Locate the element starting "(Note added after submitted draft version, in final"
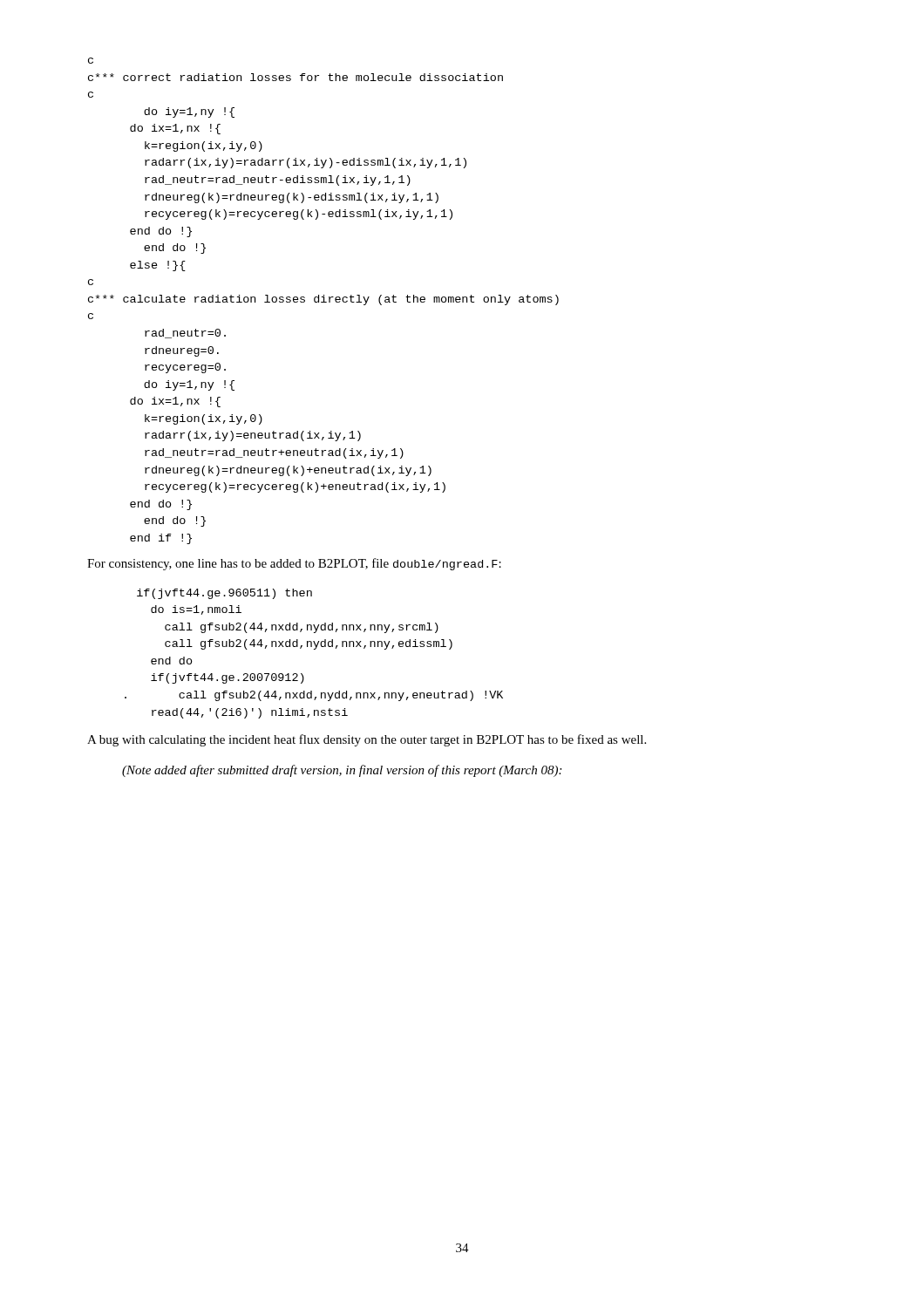Viewport: 924px width, 1308px height. click(x=342, y=770)
